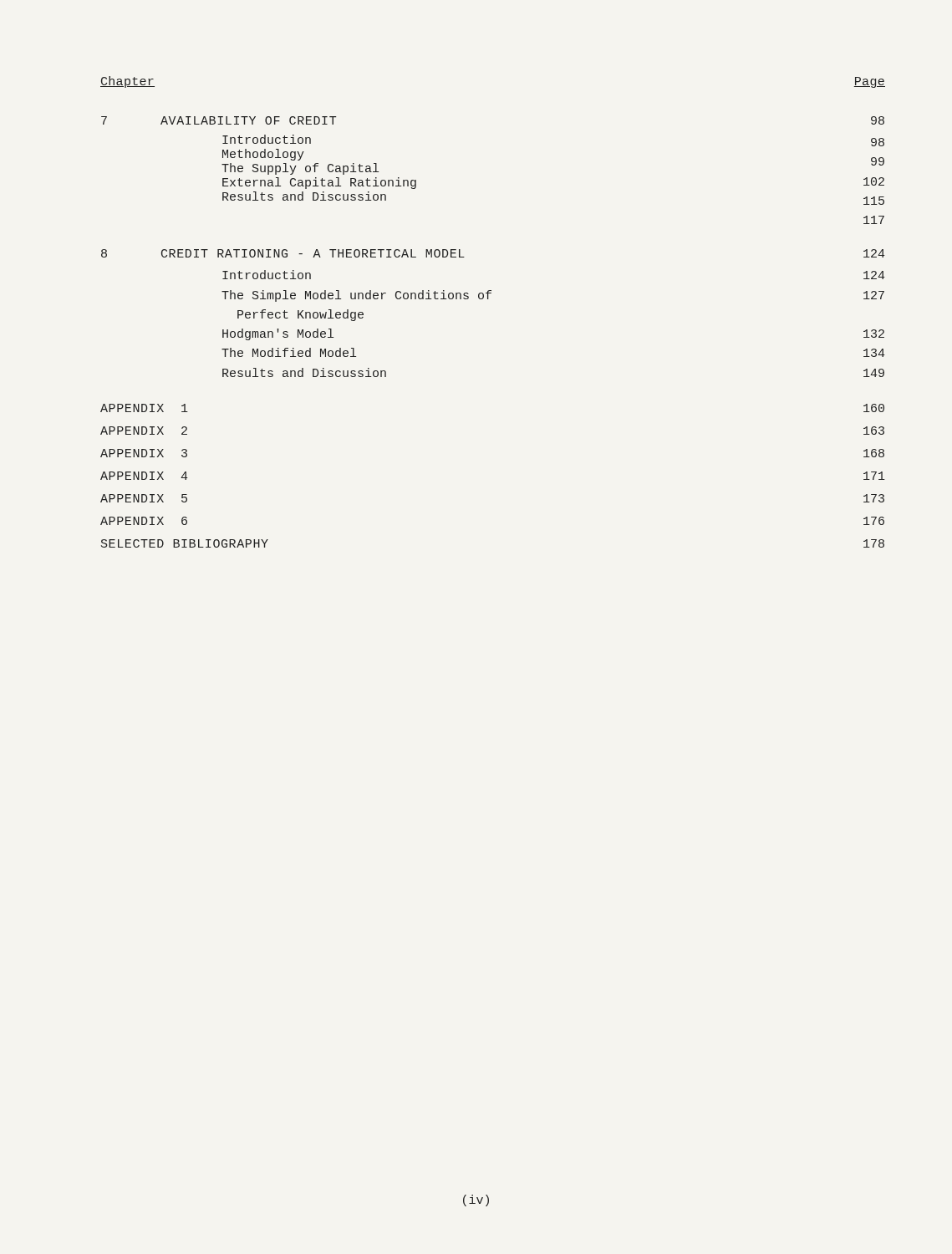Screen dimensions: 1254x952
Task: Navigate to the element starting "APPENDIX 4 171"
Action: (128, 475)
